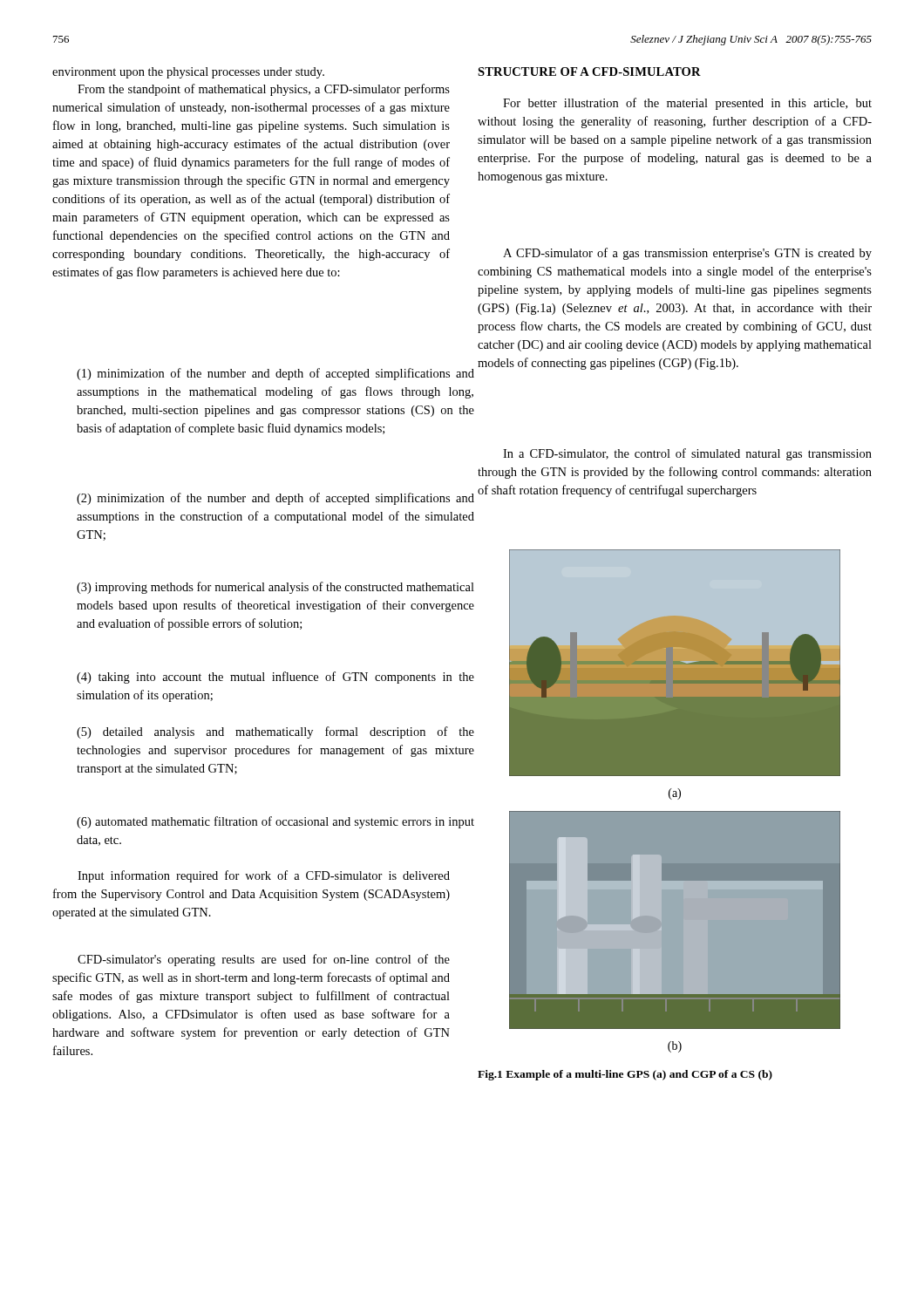The height and width of the screenshot is (1308, 924).
Task: Navigate to the passage starting "STRUCTURE OF A CFD-SIMULATOR"
Action: (x=589, y=71)
